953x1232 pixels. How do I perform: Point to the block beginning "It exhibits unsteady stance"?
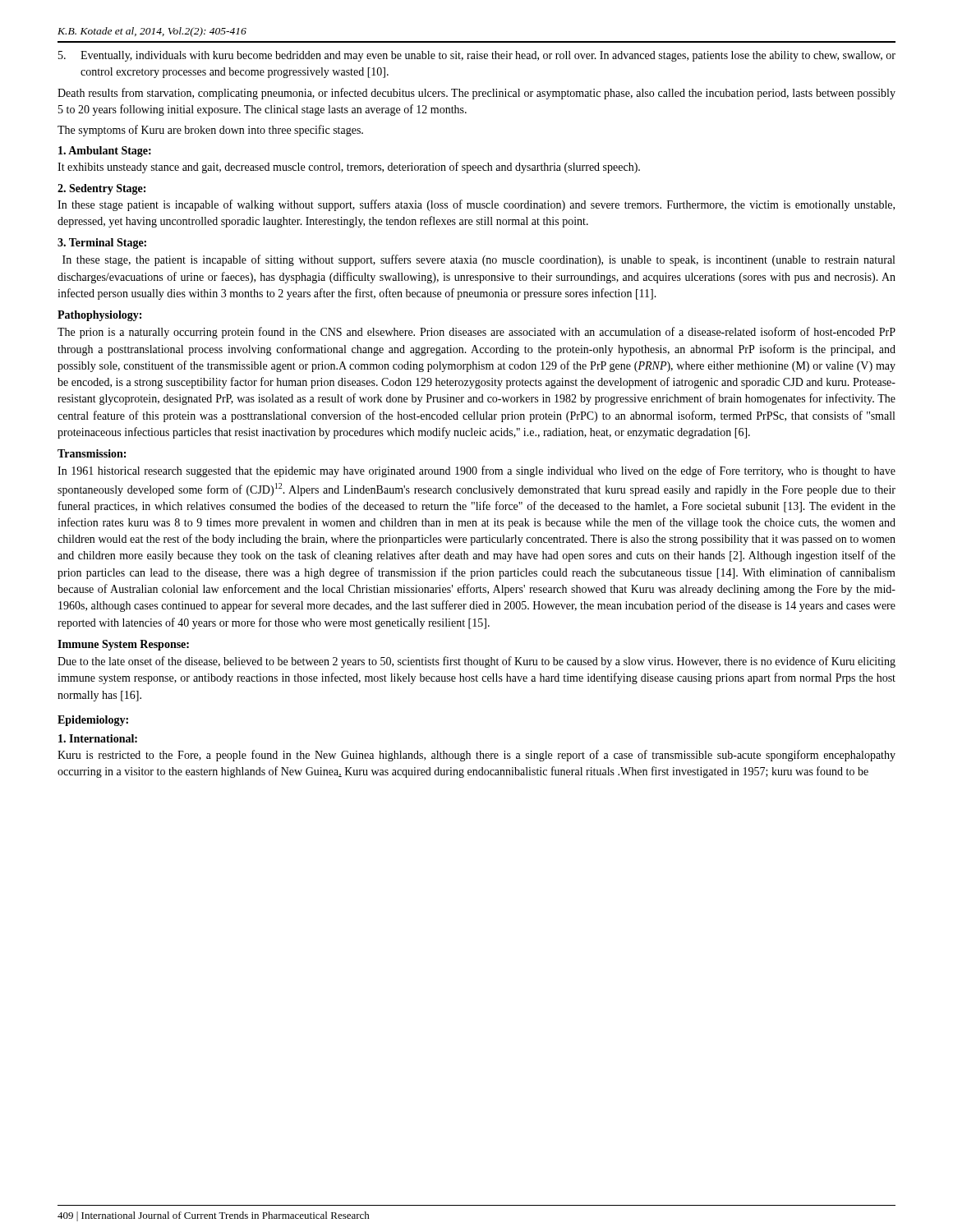[x=349, y=168]
